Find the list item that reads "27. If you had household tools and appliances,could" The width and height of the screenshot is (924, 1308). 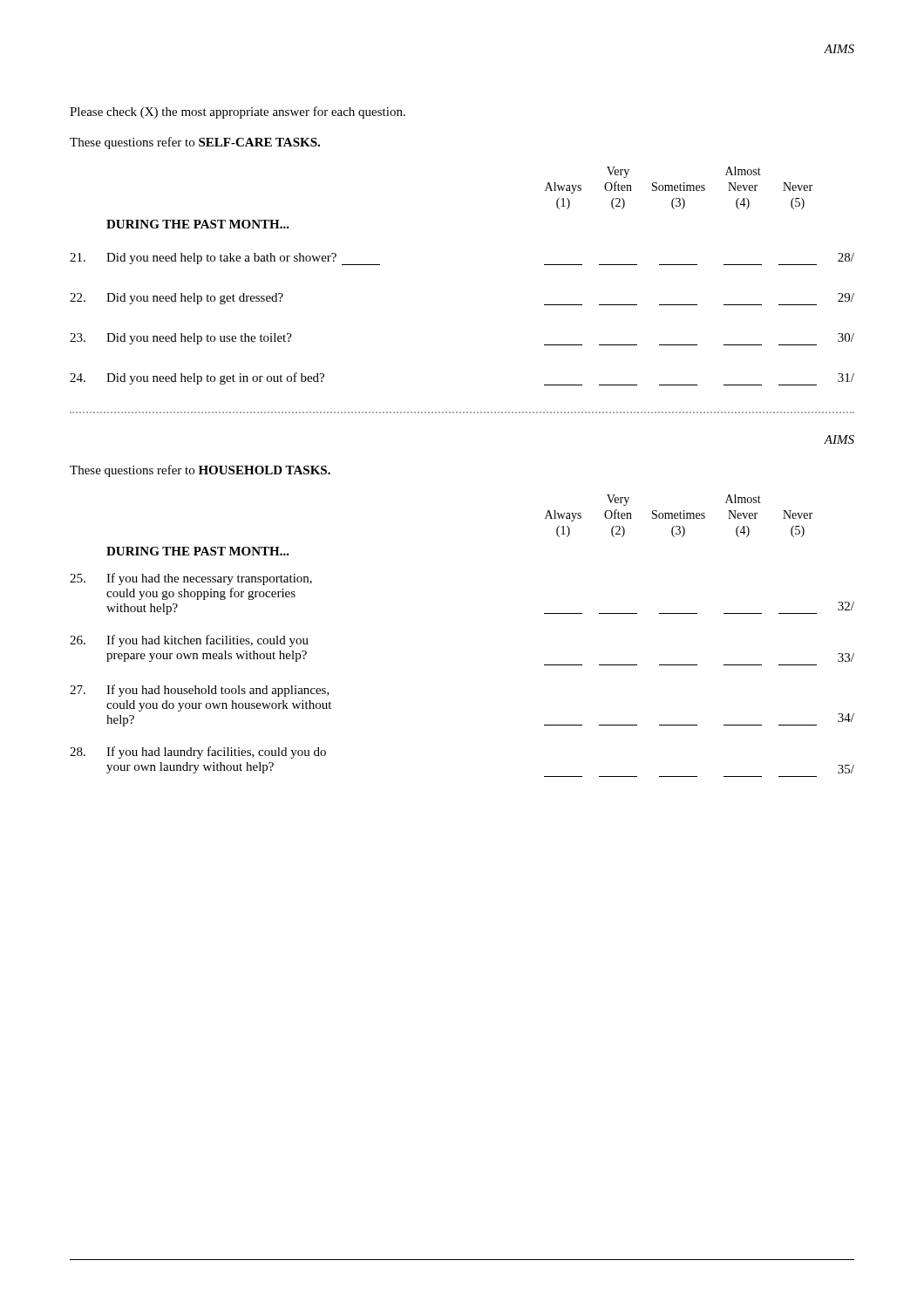pos(200,691)
